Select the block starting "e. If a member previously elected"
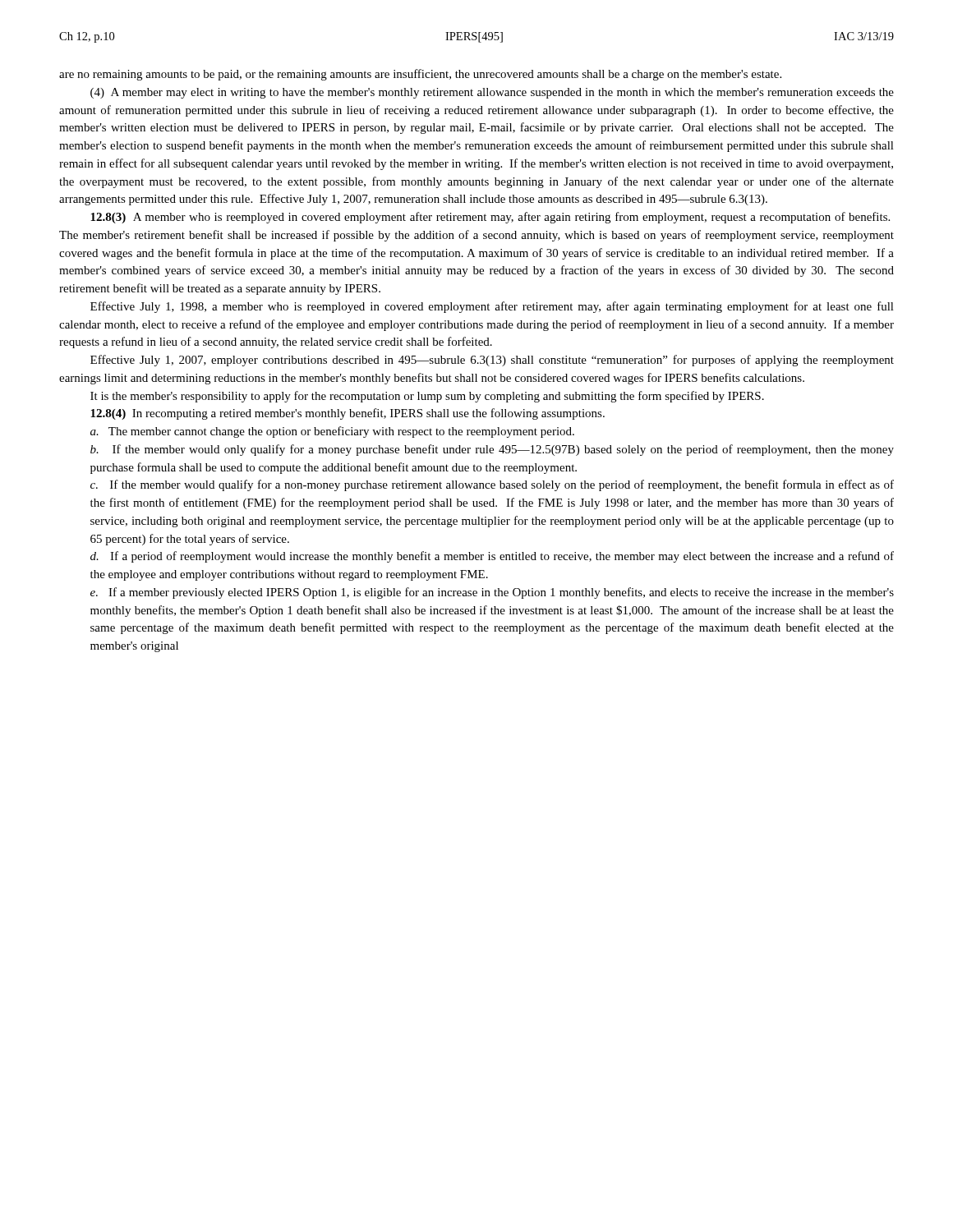The width and height of the screenshot is (953, 1232). [492, 619]
